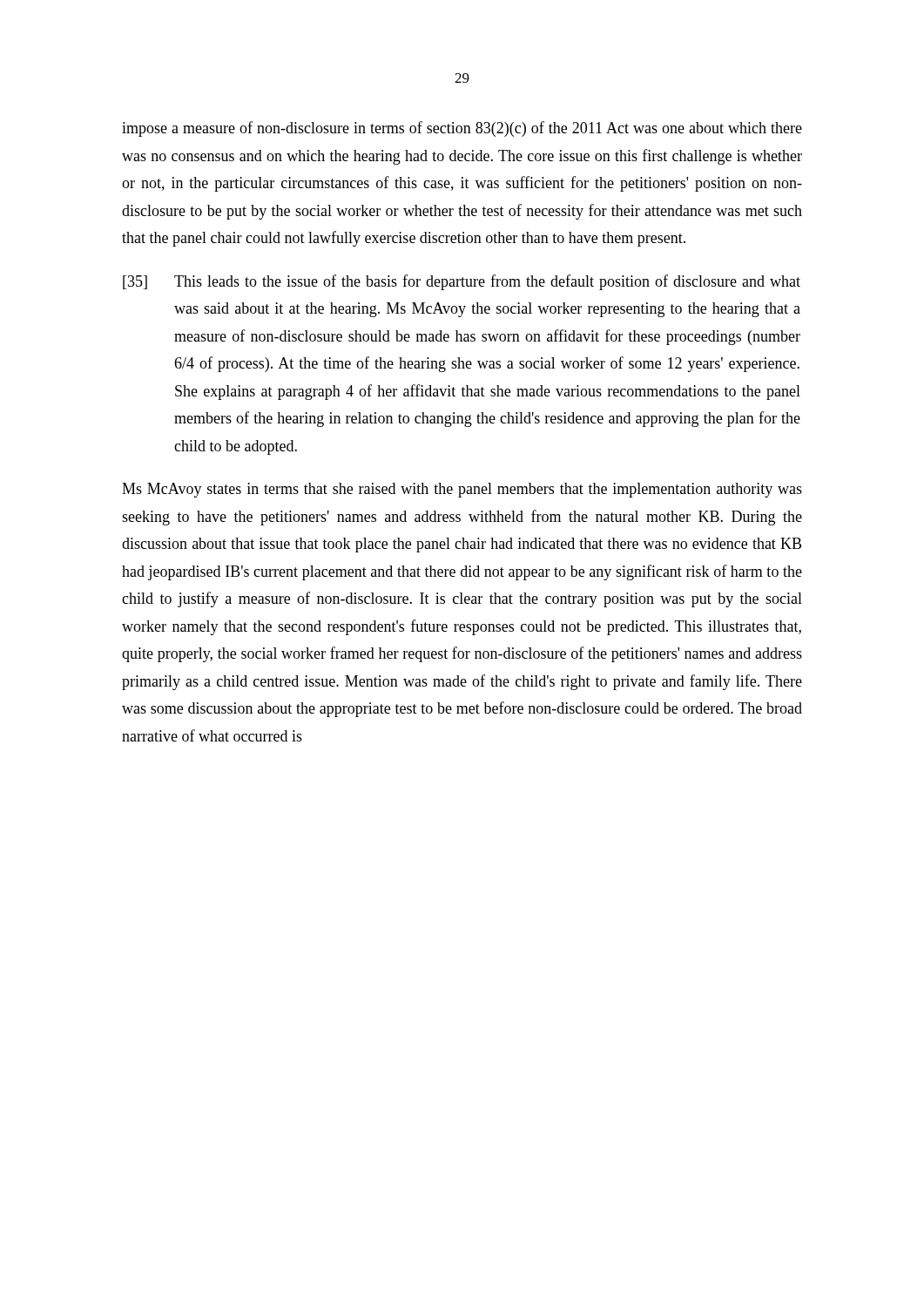Screen dimensions: 1307x924
Task: Locate the text block containing "Ms McAvoy states in terms that she"
Action: pyautogui.click(x=462, y=612)
